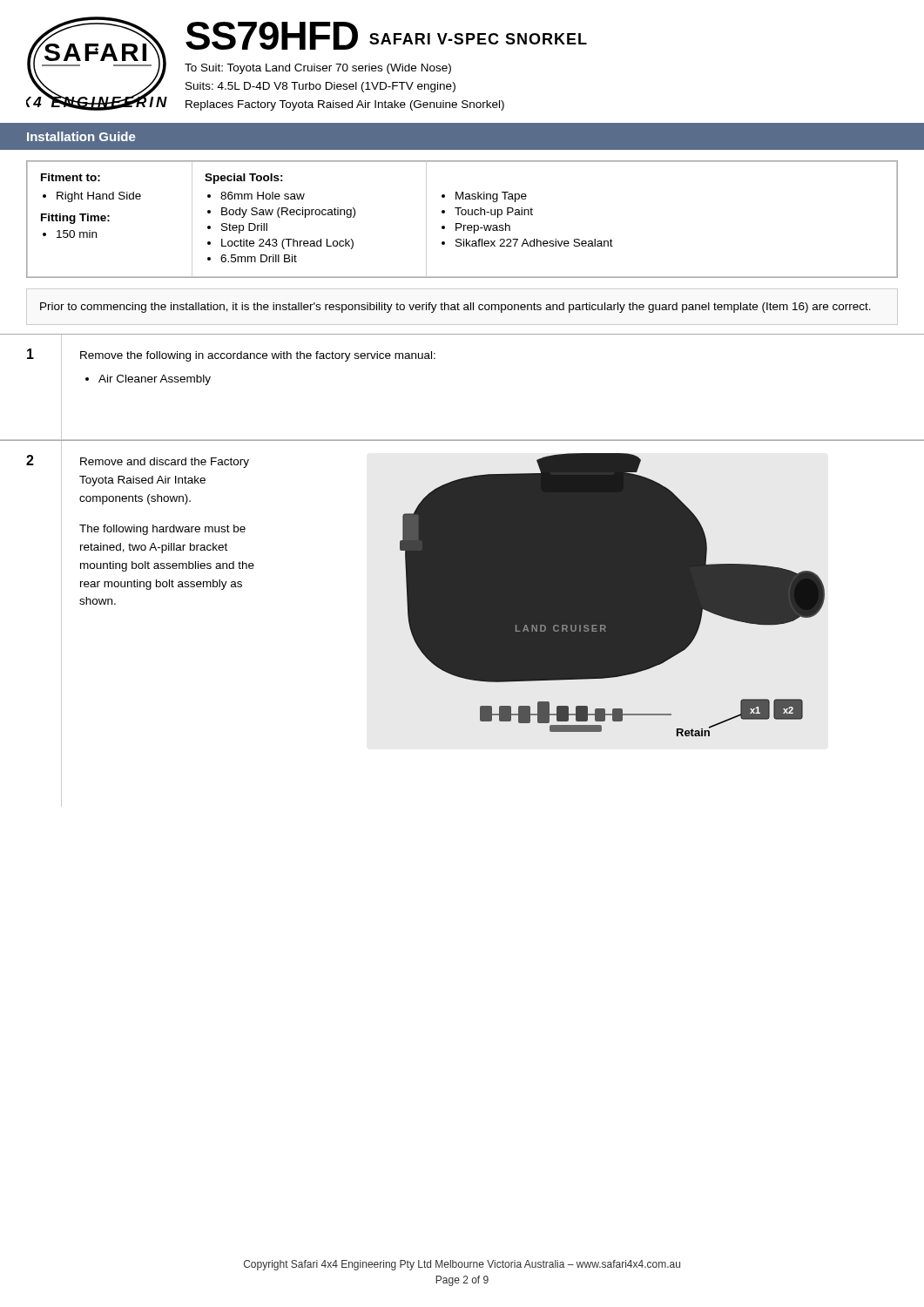Image resolution: width=924 pixels, height=1307 pixels.
Task: Locate the photo
Action: pos(597,601)
